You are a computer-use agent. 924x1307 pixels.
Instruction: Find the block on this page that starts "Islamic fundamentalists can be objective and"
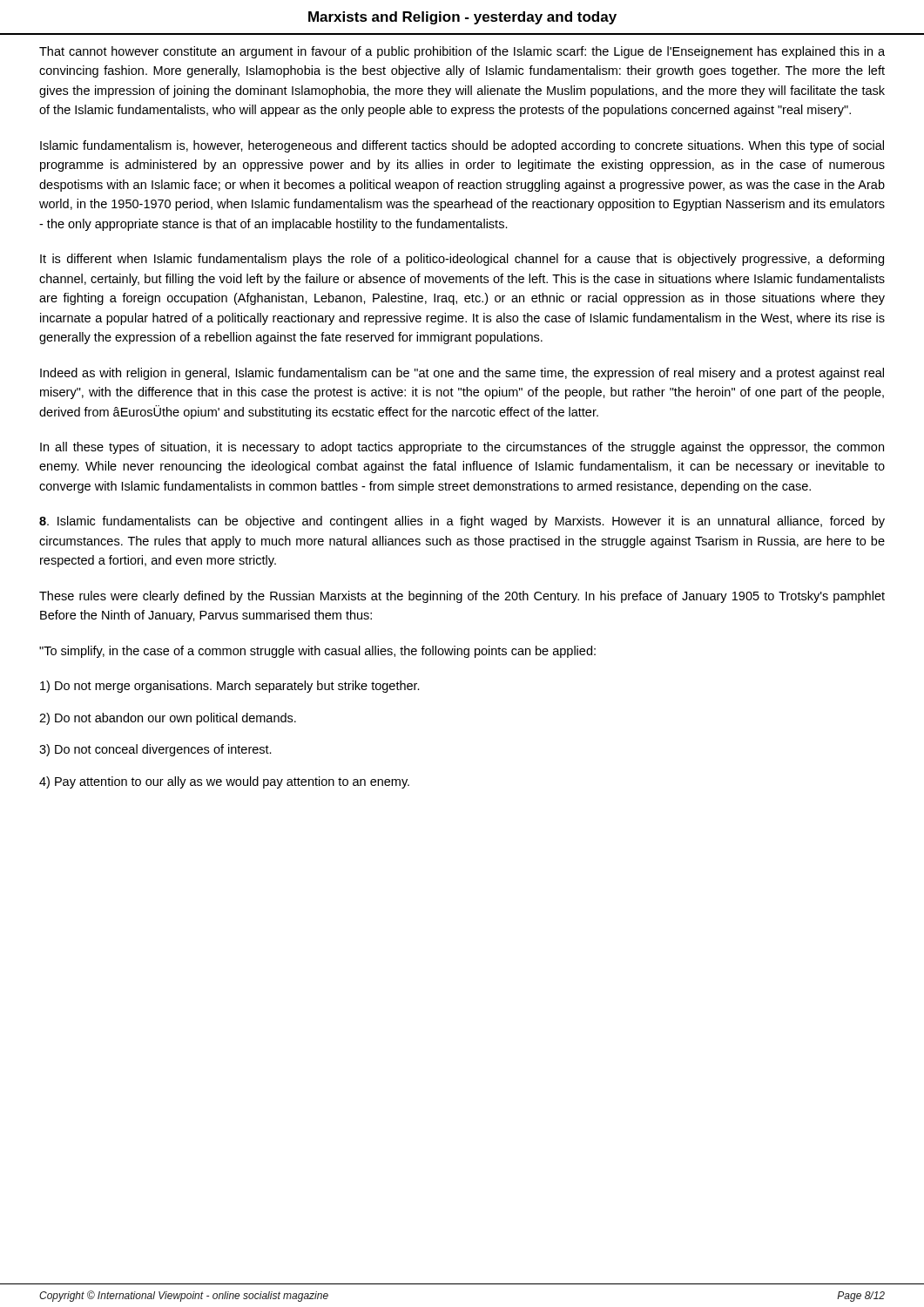462,541
